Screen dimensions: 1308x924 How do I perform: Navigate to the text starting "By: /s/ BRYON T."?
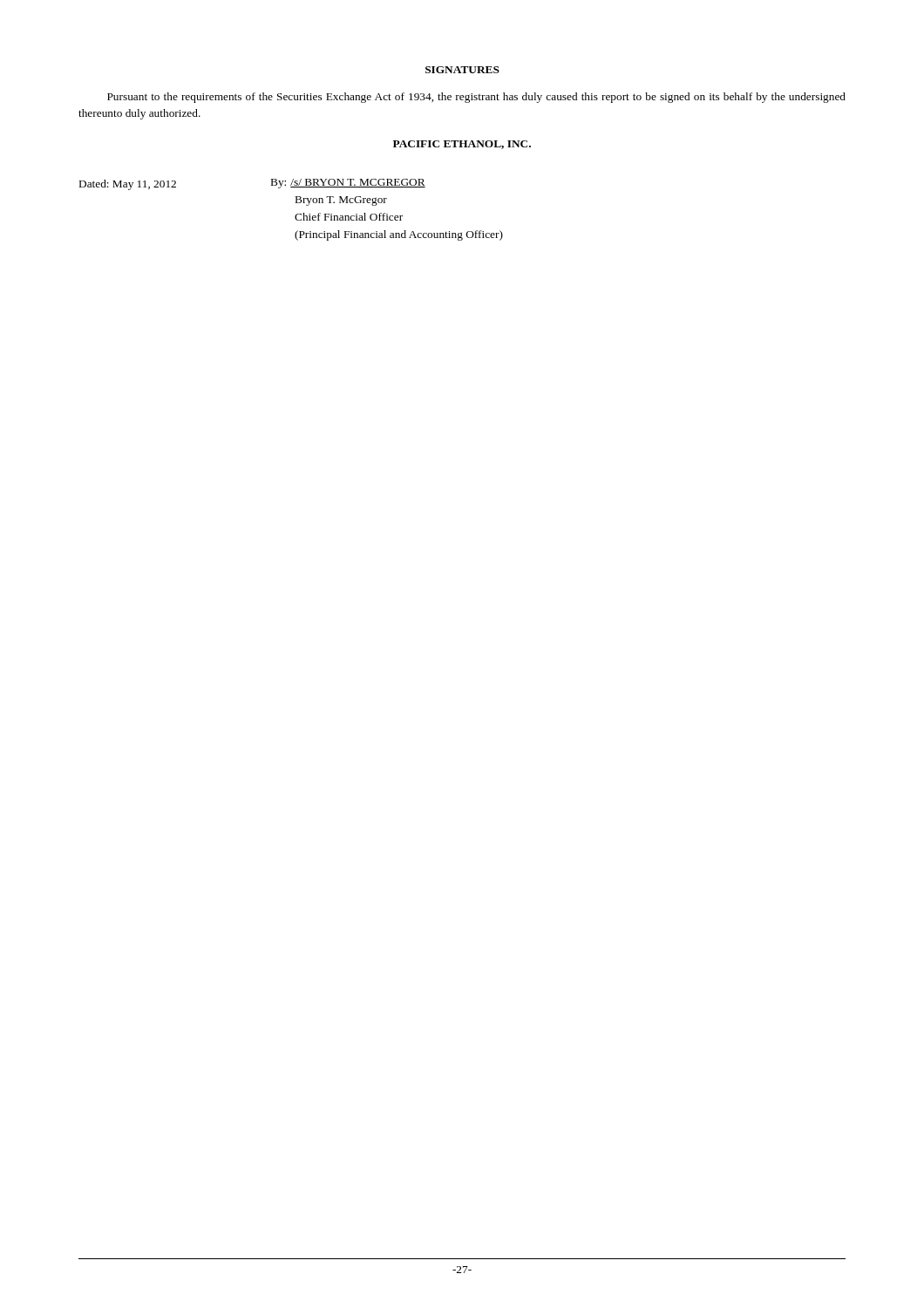click(348, 184)
